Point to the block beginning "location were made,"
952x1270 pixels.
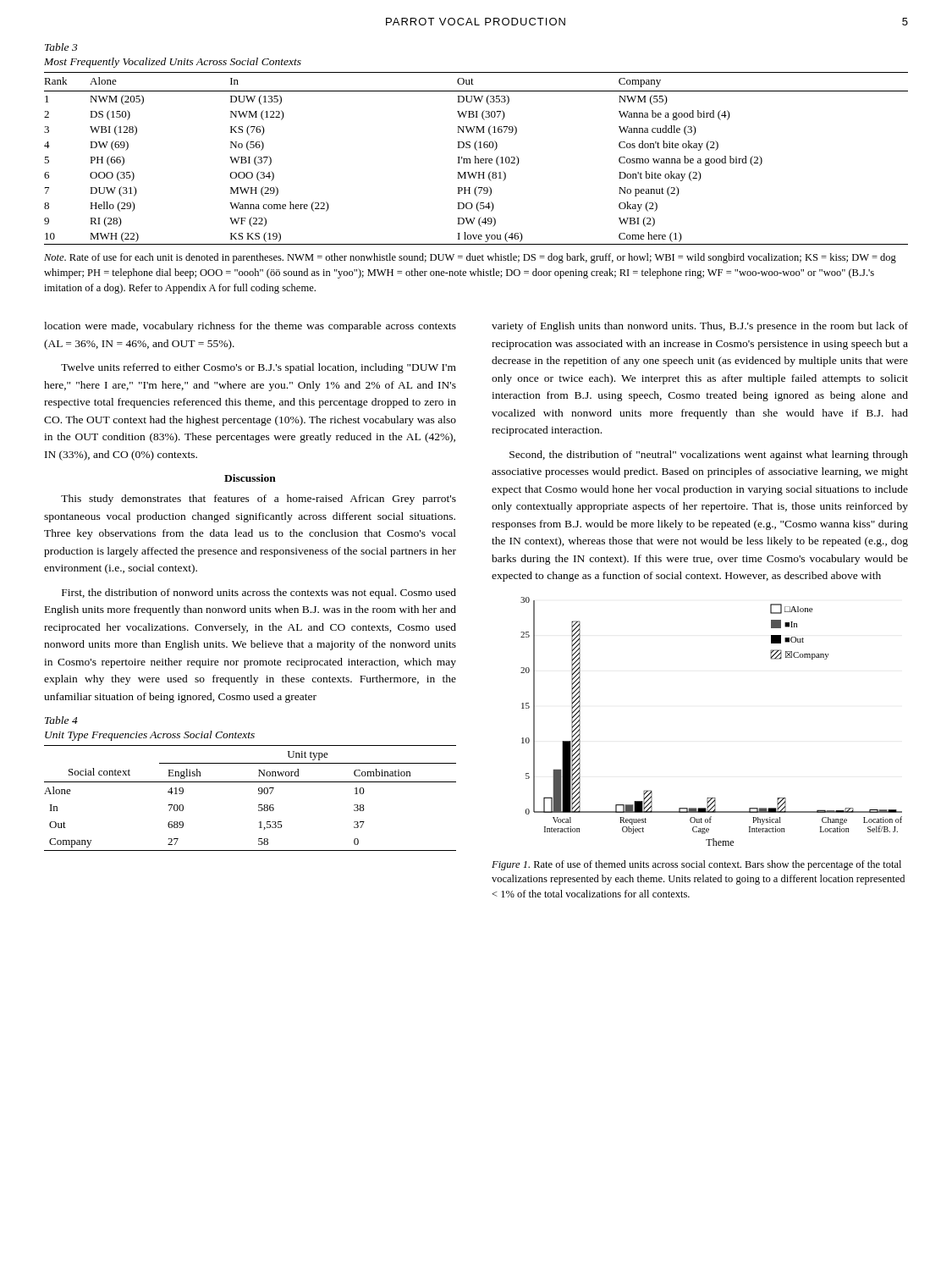pyautogui.click(x=250, y=390)
